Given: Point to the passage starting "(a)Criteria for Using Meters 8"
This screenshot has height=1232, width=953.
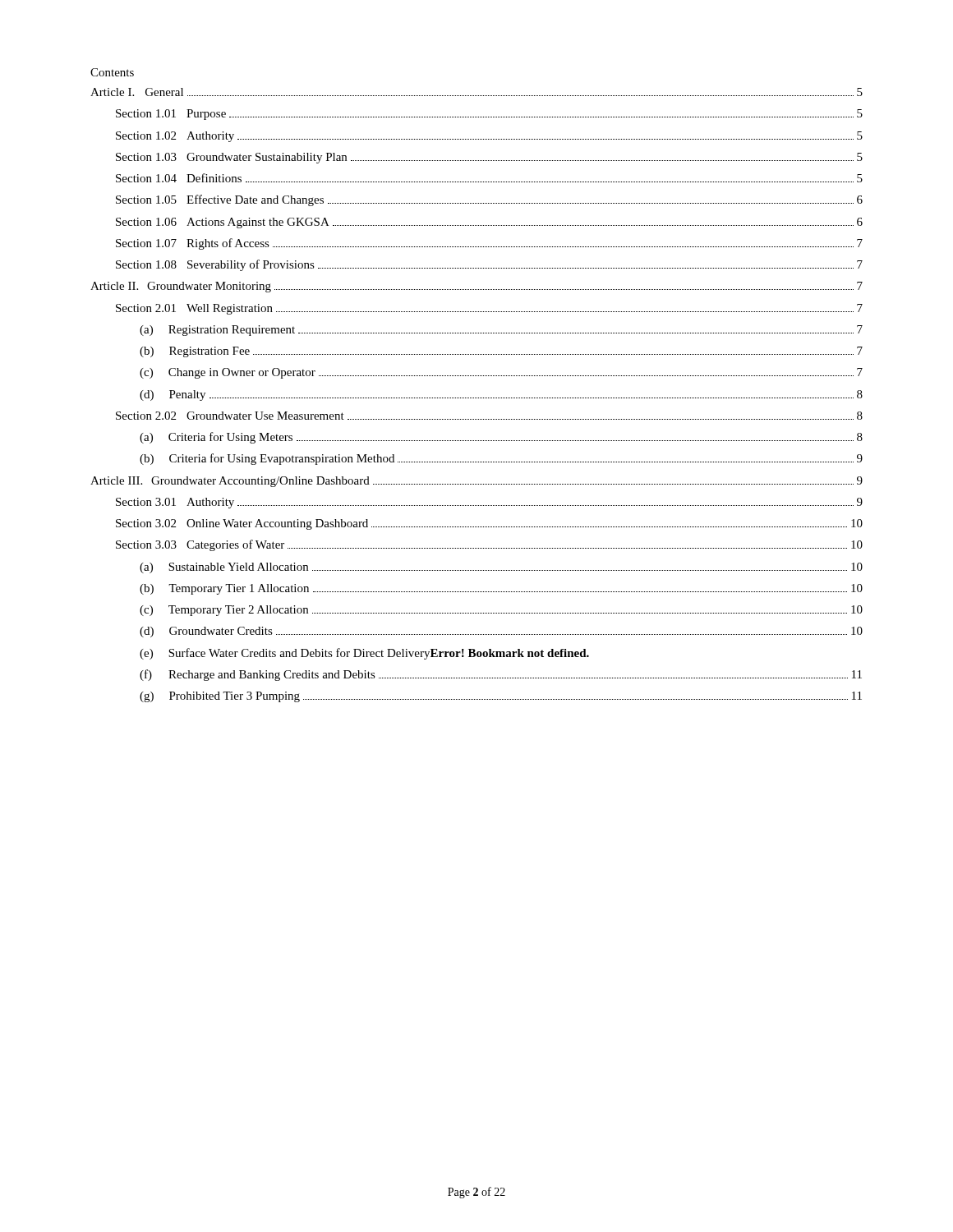Looking at the screenshot, I should click(x=501, y=437).
